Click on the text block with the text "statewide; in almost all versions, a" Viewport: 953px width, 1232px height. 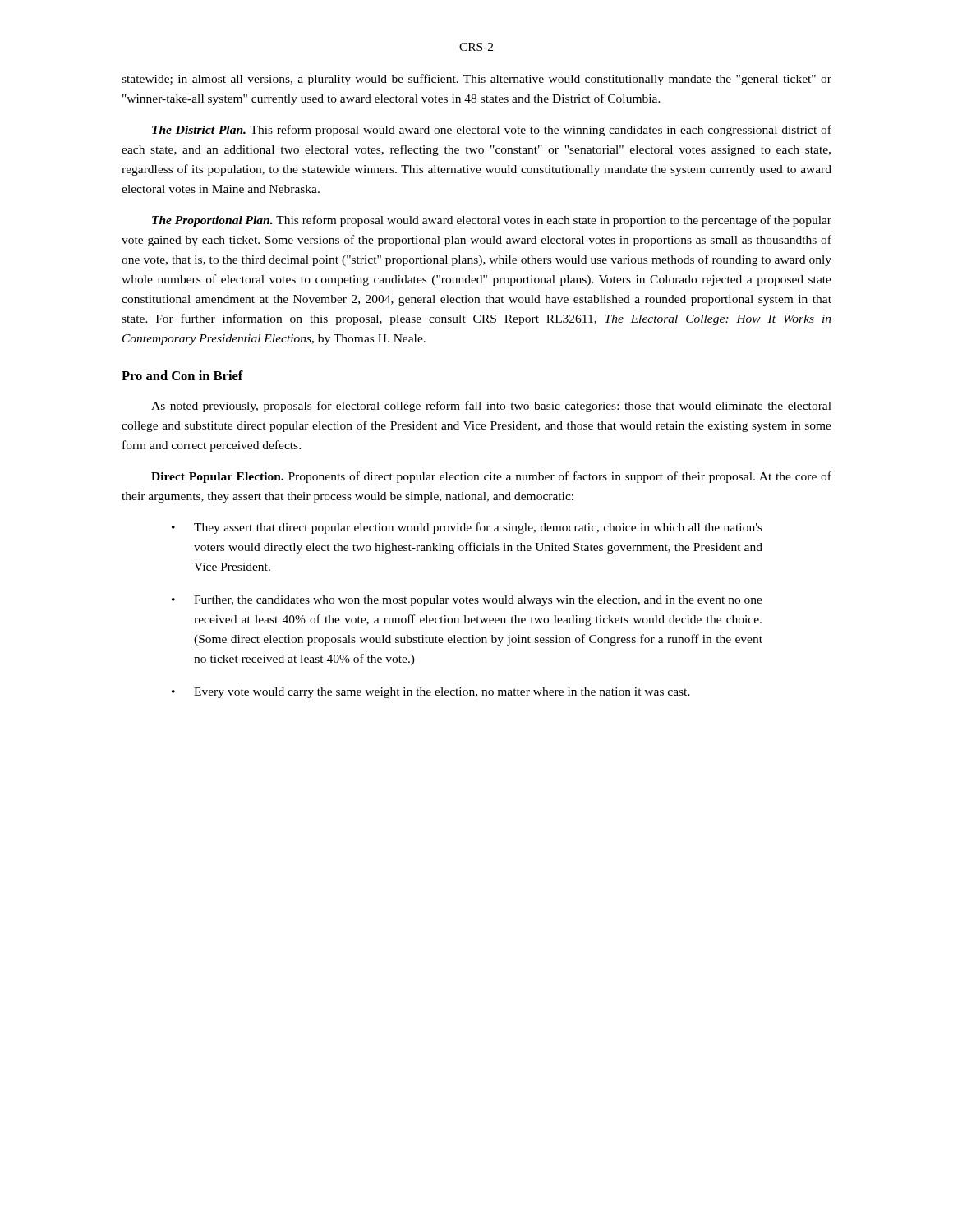476,89
